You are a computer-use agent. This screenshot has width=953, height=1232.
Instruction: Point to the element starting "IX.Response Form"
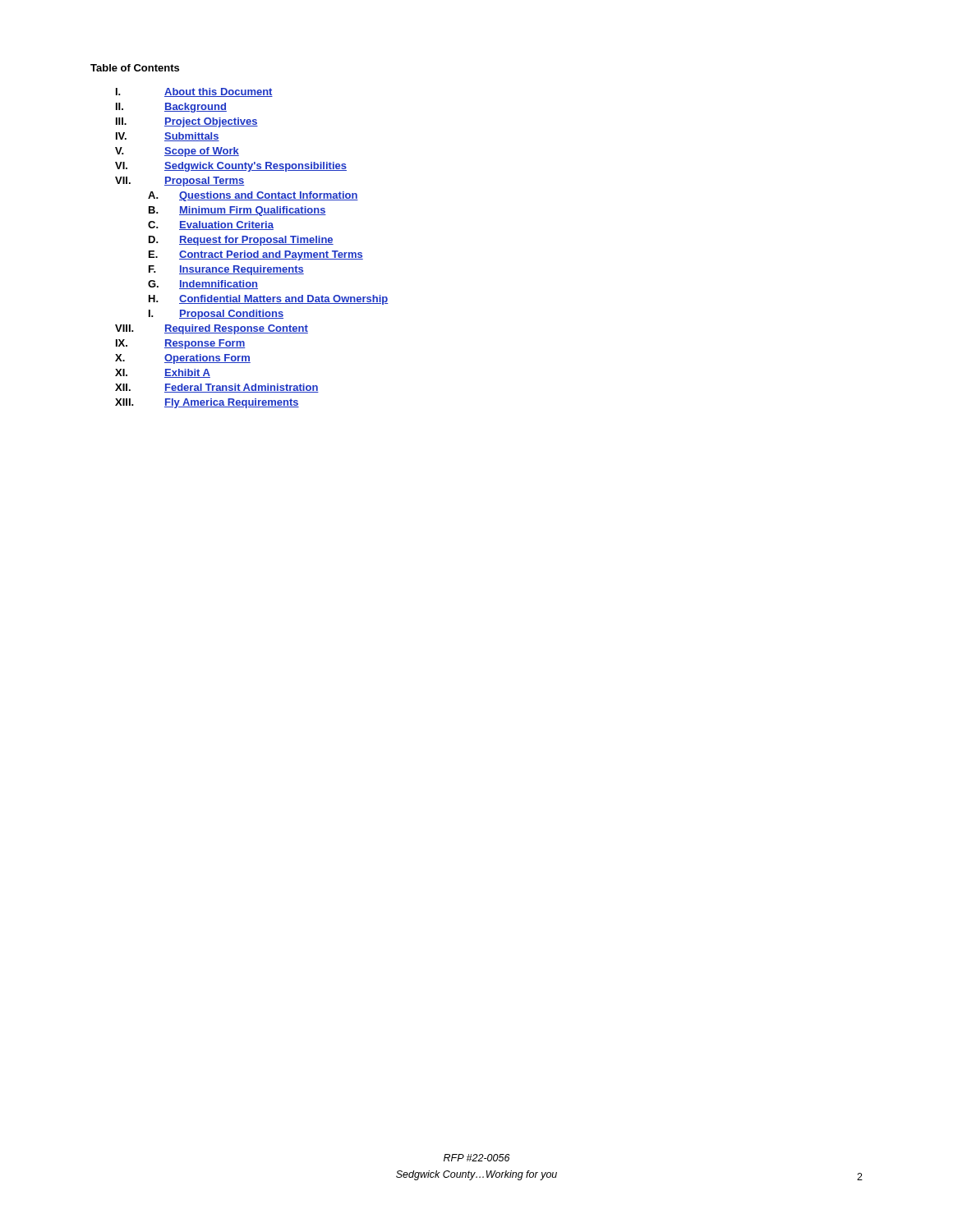(x=180, y=344)
